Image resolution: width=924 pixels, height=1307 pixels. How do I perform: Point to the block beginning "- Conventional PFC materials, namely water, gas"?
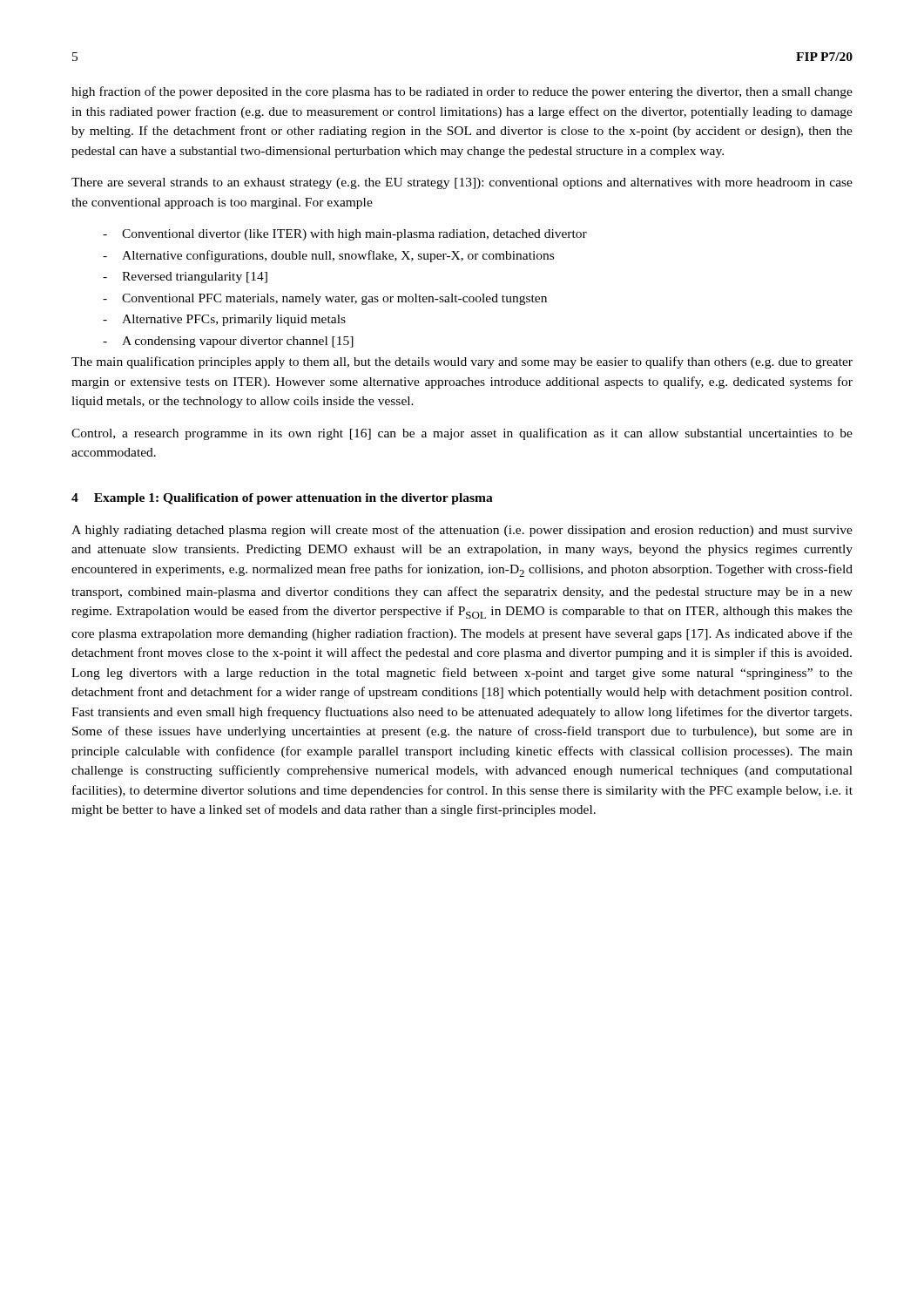pyautogui.click(x=478, y=298)
